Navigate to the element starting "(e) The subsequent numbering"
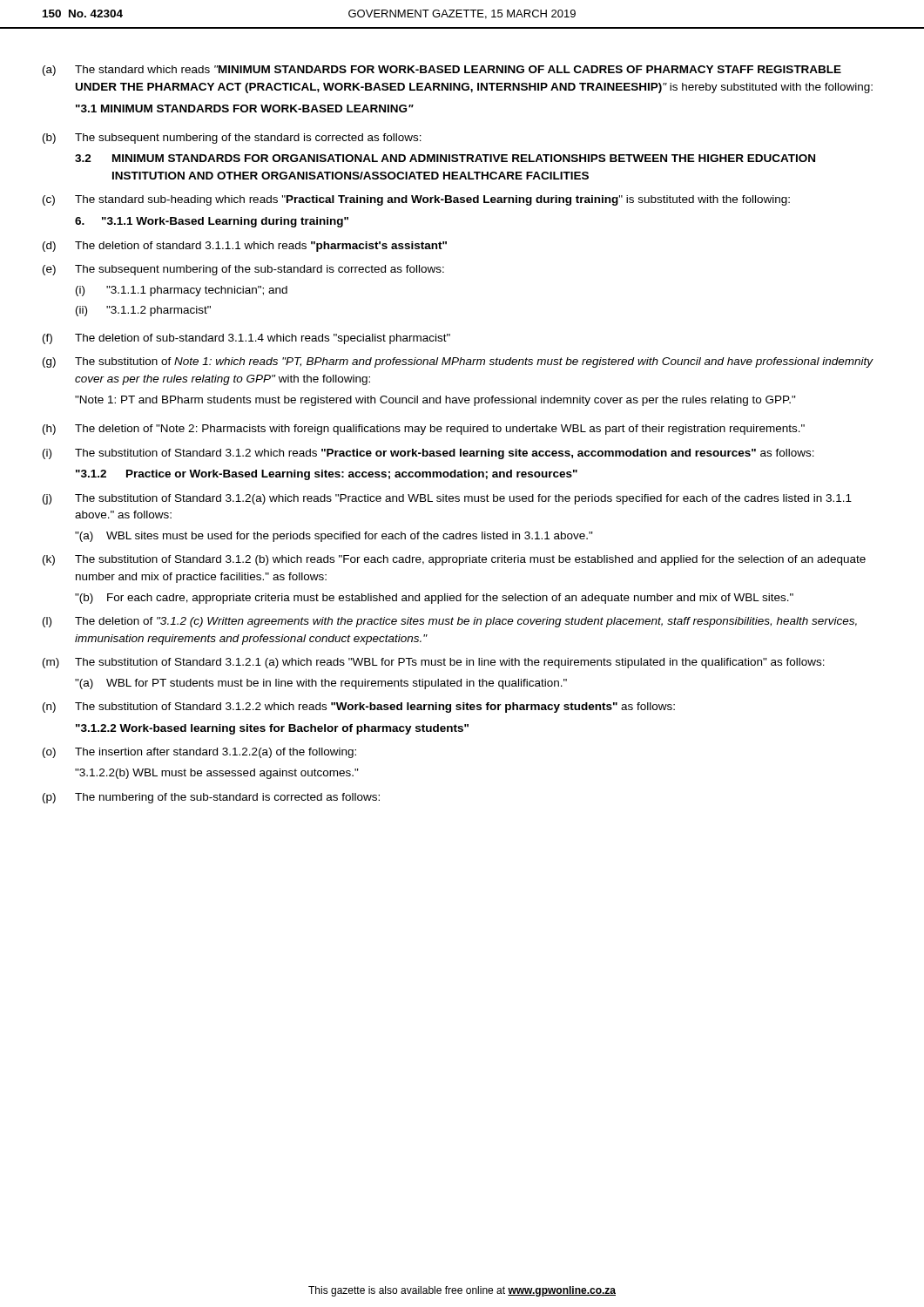This screenshot has height=1307, width=924. (x=243, y=270)
